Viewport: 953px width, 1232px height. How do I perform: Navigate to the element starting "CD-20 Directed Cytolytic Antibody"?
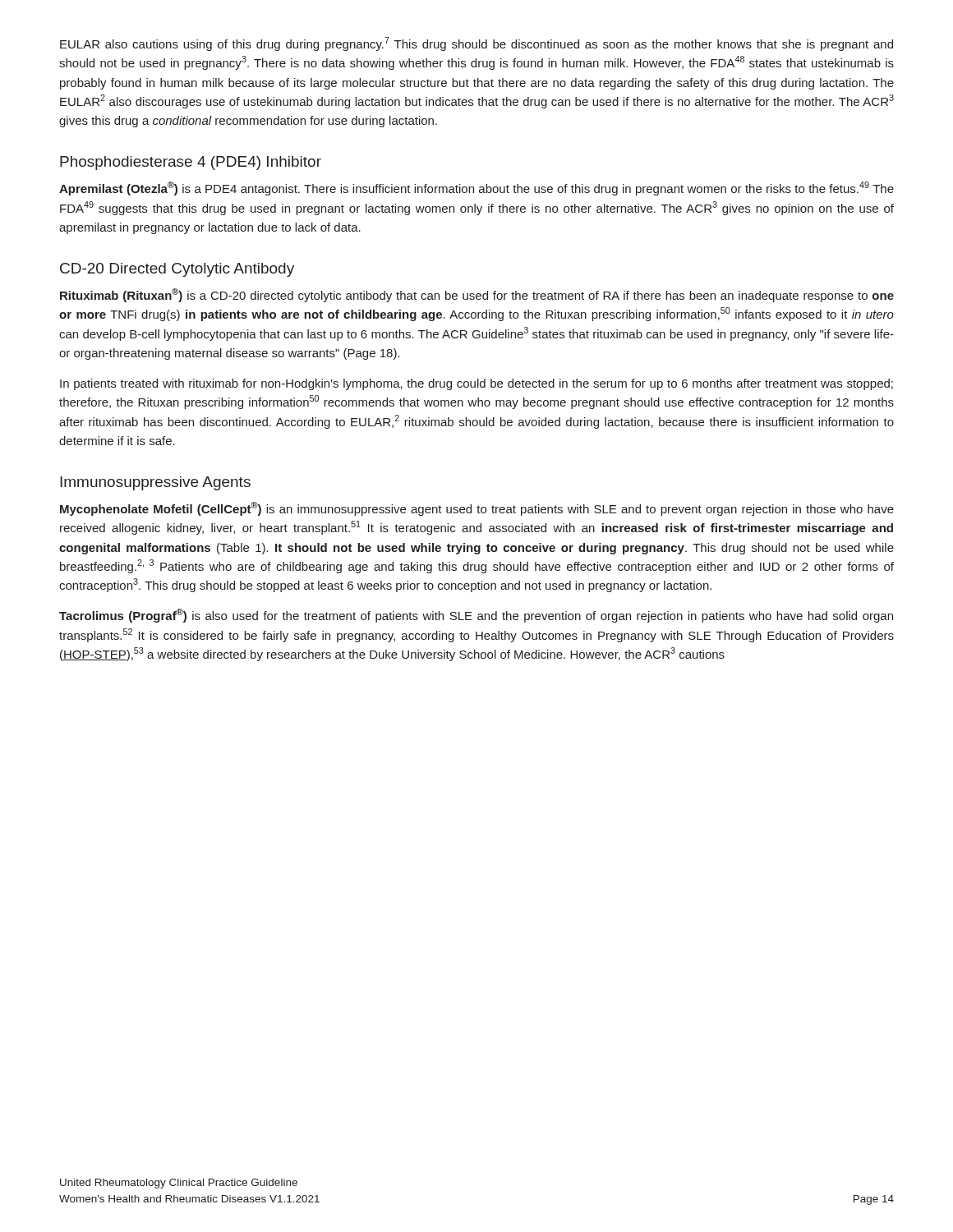pos(177,268)
